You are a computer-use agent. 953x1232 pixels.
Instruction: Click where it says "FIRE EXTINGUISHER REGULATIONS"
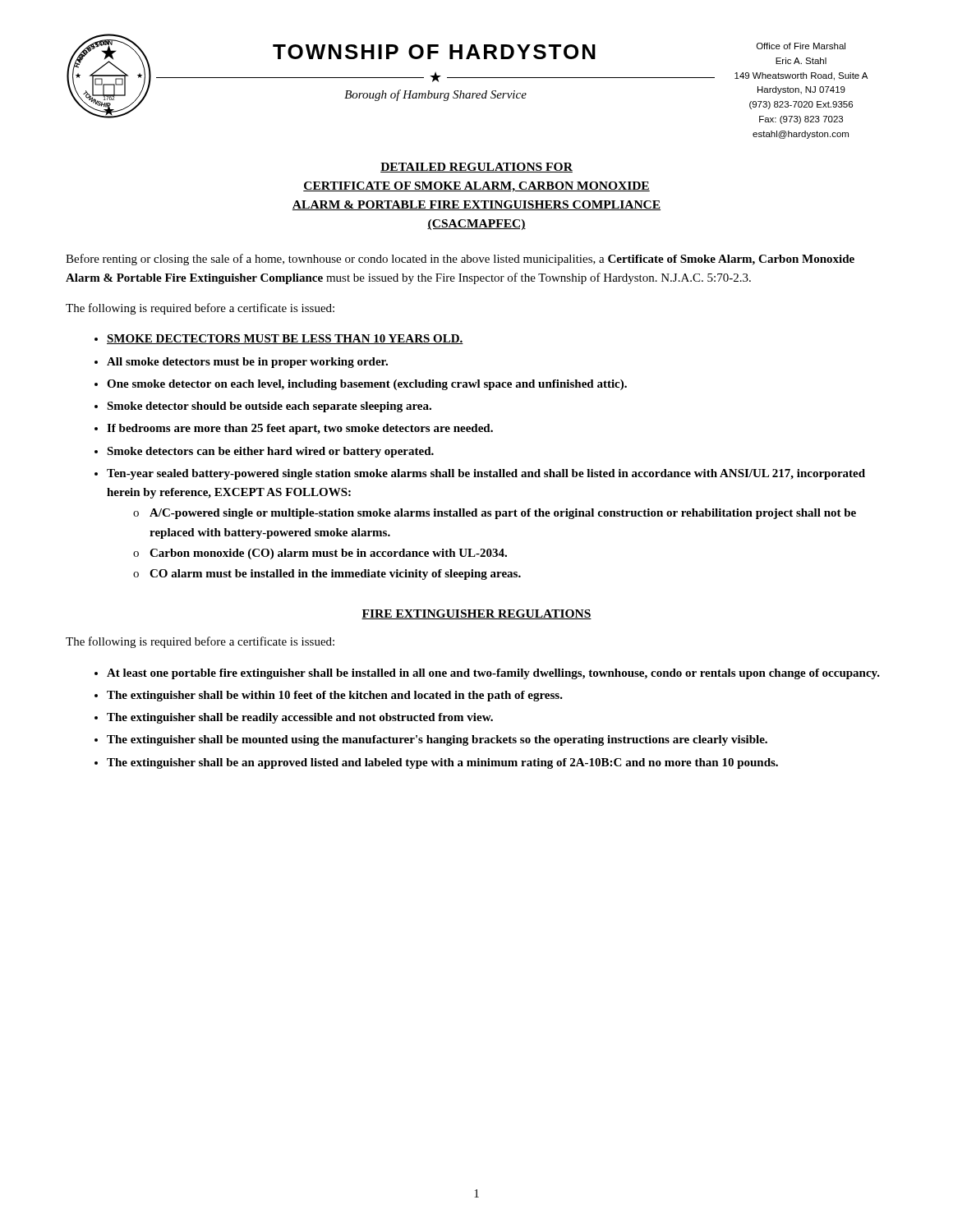[x=476, y=613]
